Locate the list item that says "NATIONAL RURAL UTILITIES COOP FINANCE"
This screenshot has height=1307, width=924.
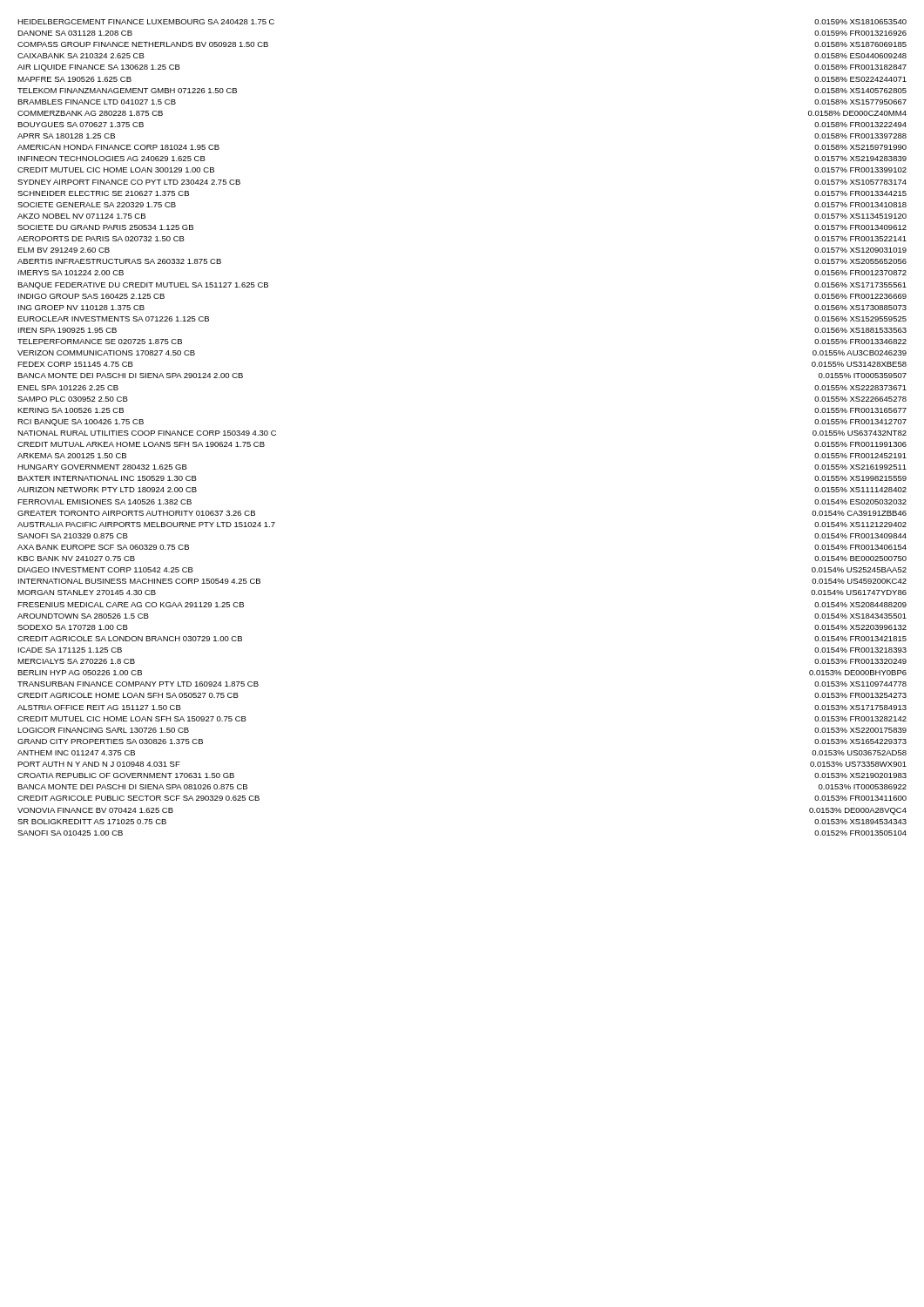coord(143,433)
